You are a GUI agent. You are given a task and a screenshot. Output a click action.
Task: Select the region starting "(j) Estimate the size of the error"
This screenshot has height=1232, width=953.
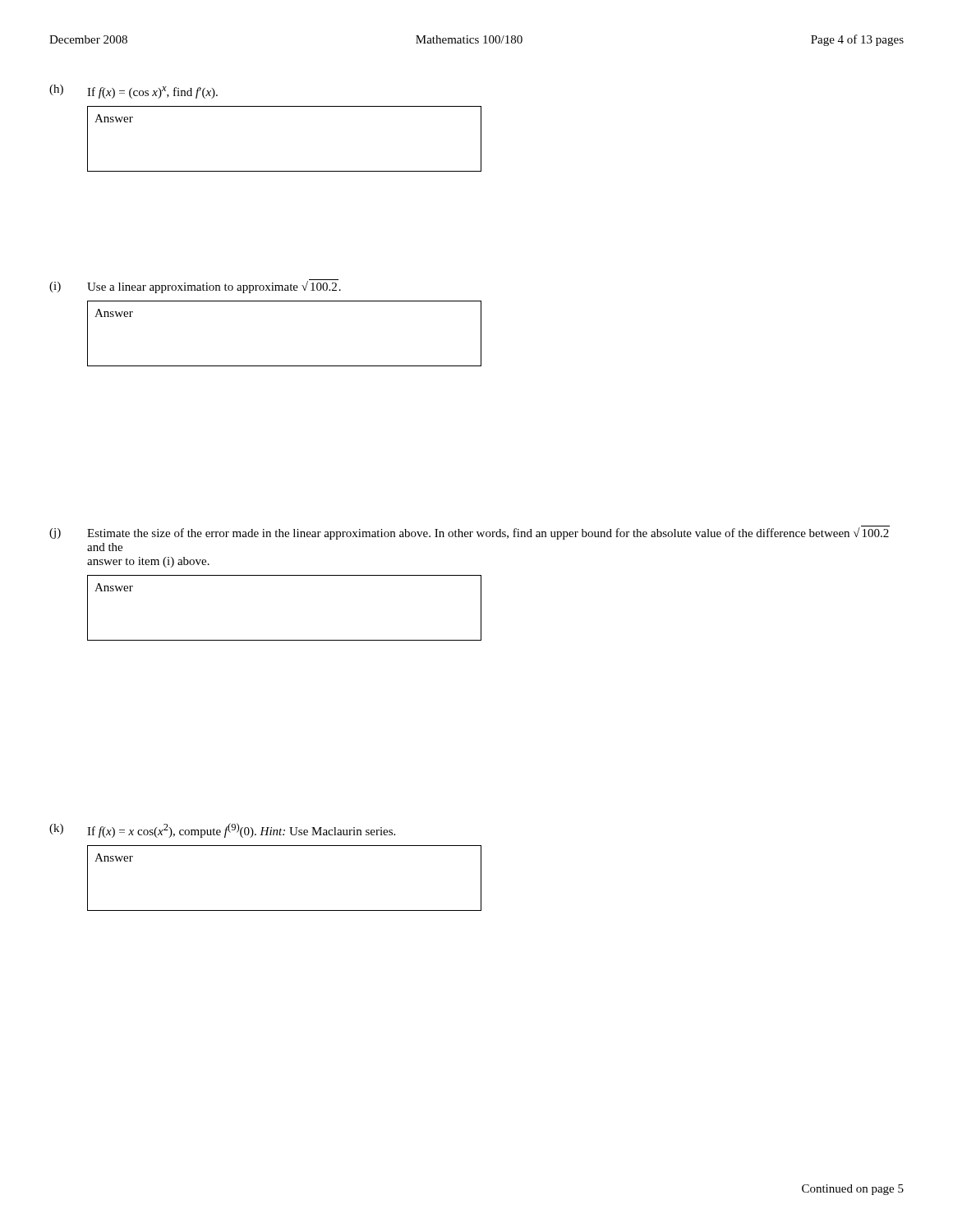[476, 583]
